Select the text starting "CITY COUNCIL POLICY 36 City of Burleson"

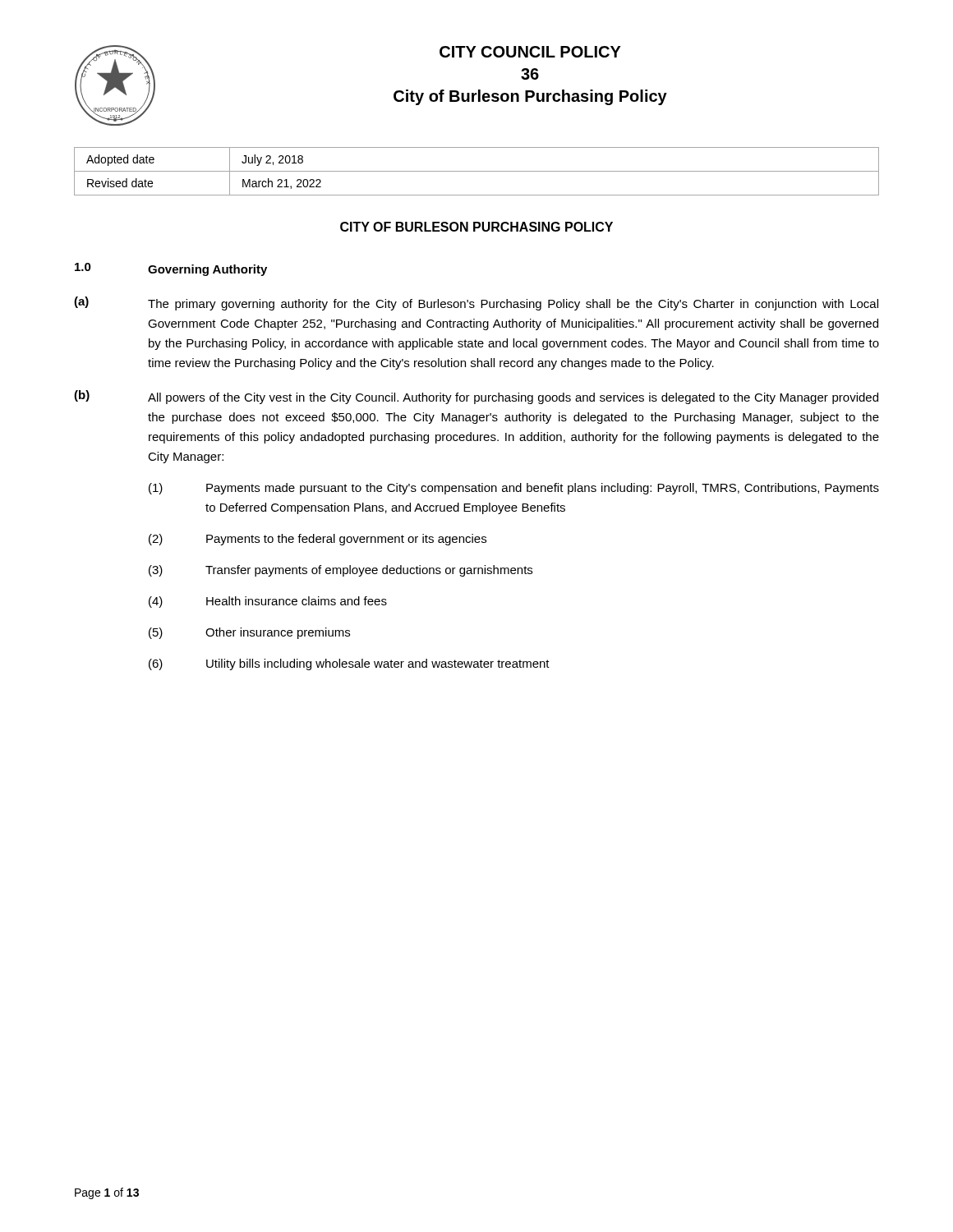530,74
